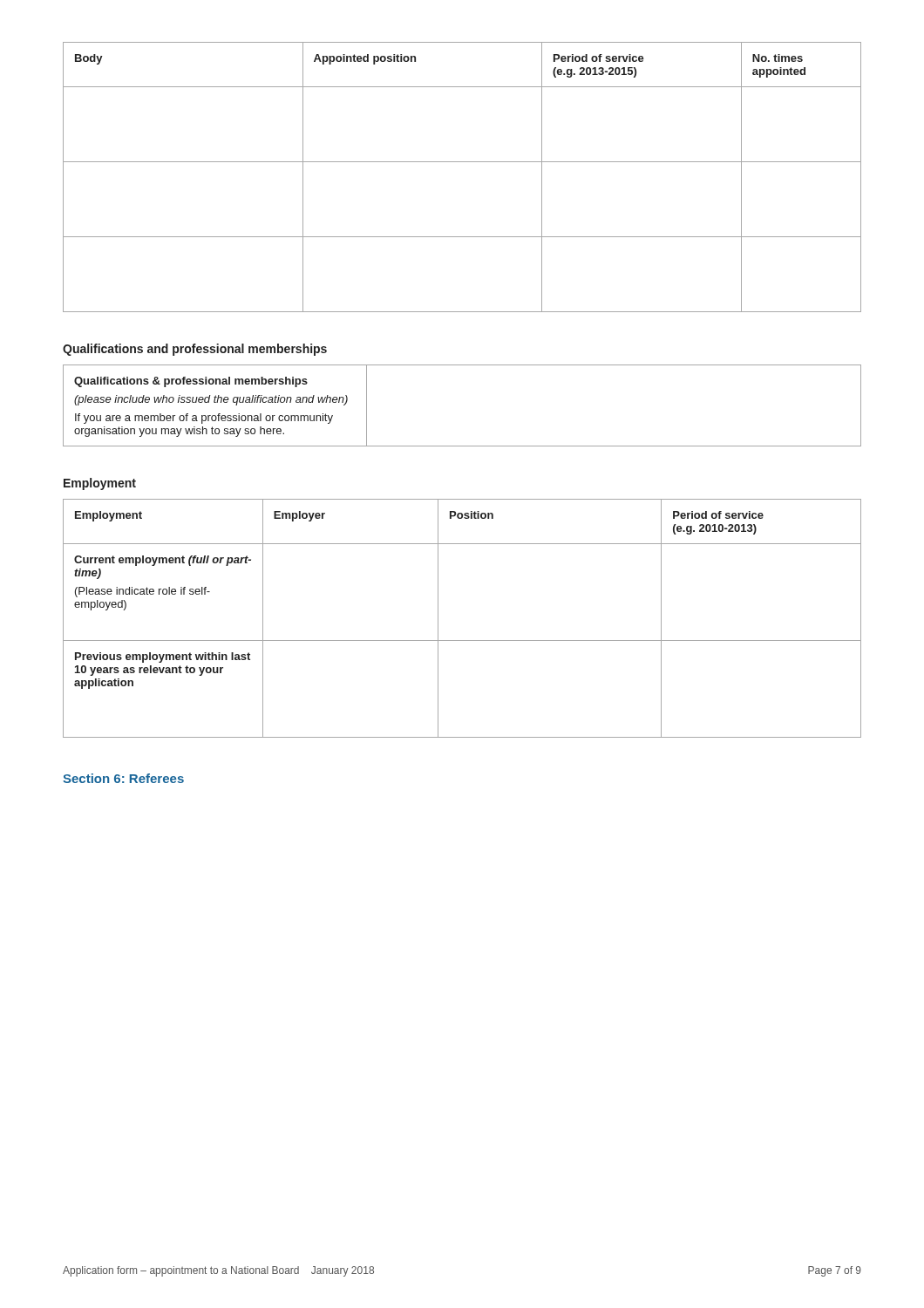
Task: Select the section header with the text "Section 6: Referees"
Action: click(x=123, y=778)
